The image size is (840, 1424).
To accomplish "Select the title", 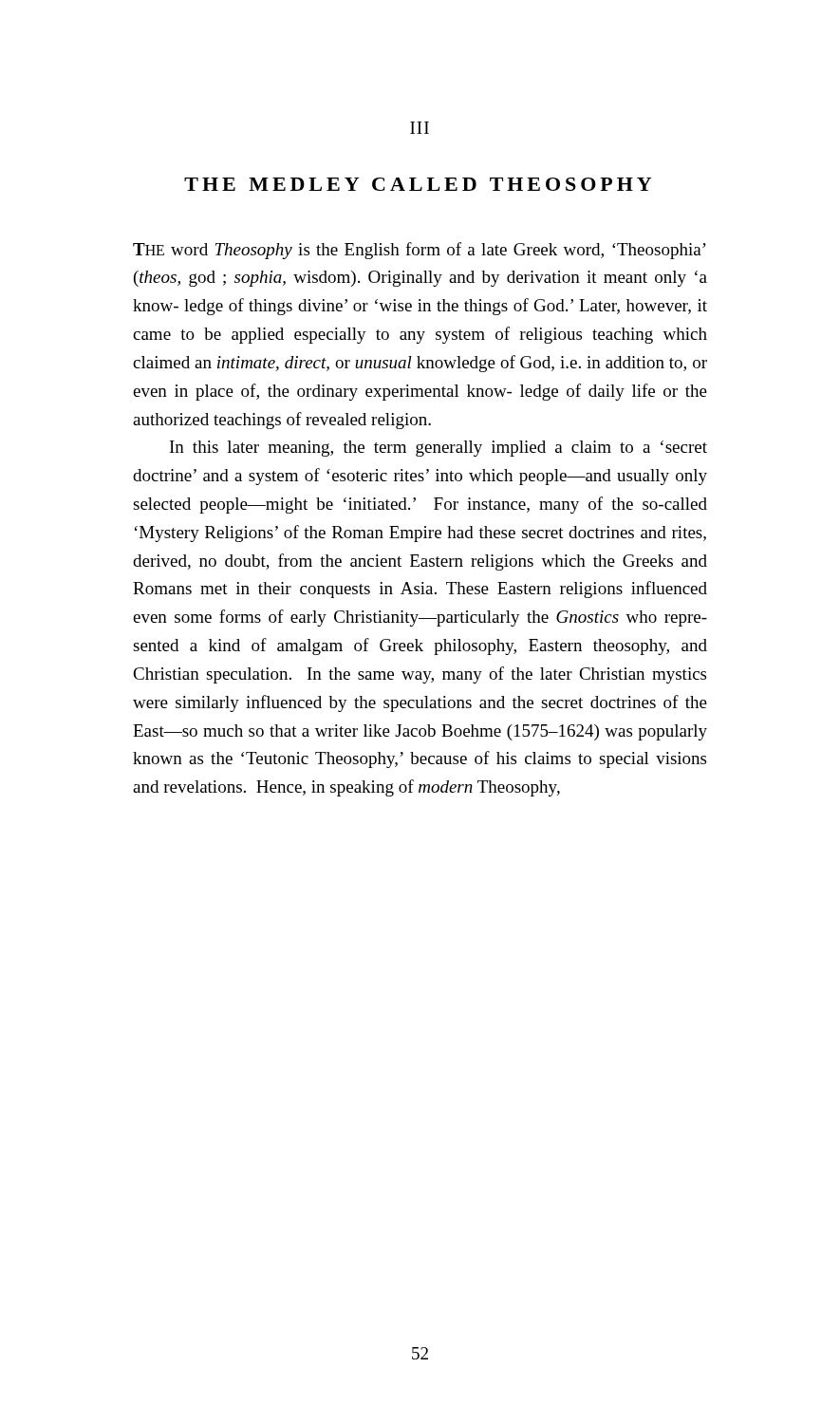I will click(x=420, y=184).
